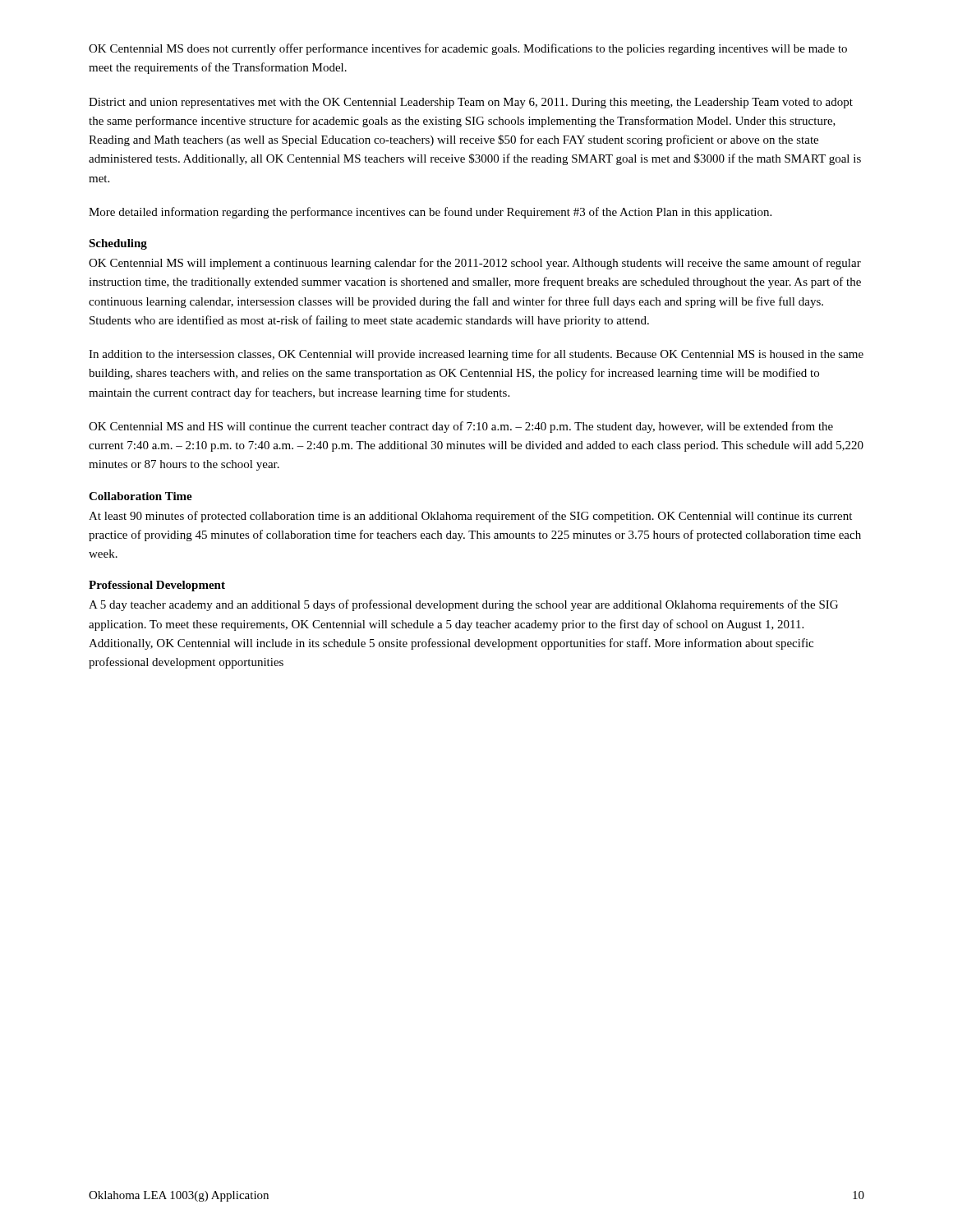Find the element starting "In addition to the"
This screenshot has height=1232, width=953.
(x=476, y=373)
